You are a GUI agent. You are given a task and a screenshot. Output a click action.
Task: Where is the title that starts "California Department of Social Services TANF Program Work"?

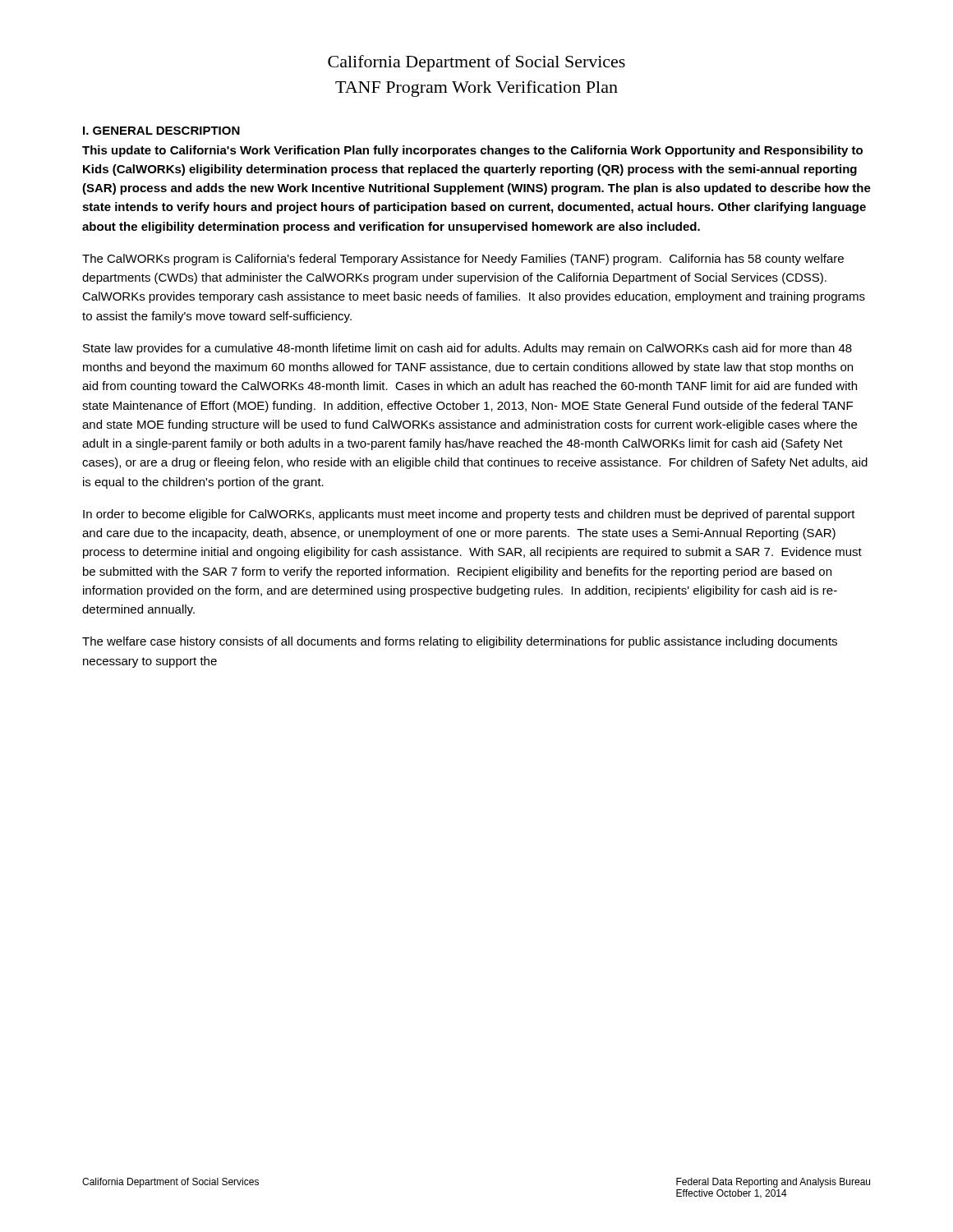click(476, 74)
